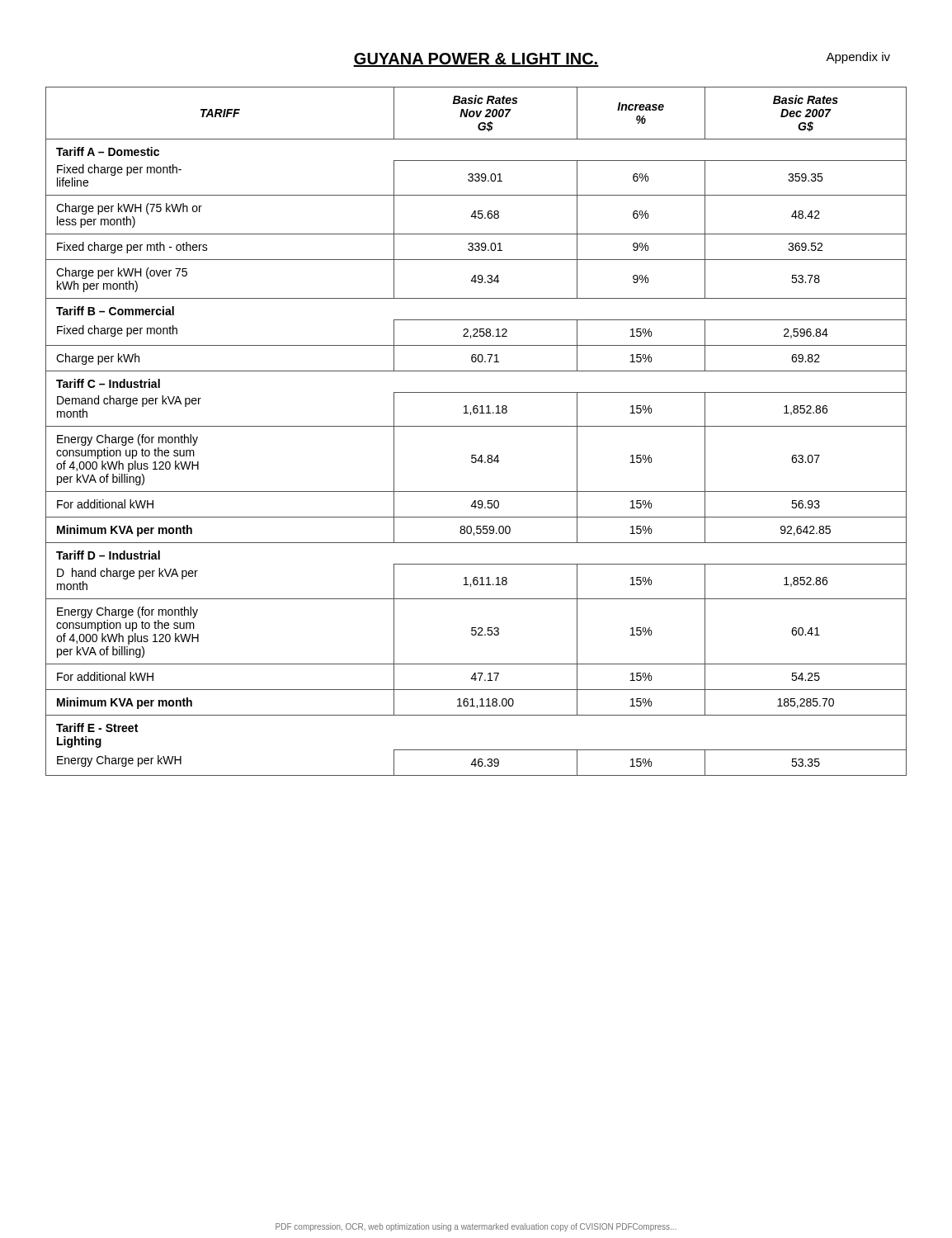This screenshot has height=1238, width=952.
Task: Click on the element starting "GUYANA POWER & LIGHT INC."
Action: click(476, 59)
